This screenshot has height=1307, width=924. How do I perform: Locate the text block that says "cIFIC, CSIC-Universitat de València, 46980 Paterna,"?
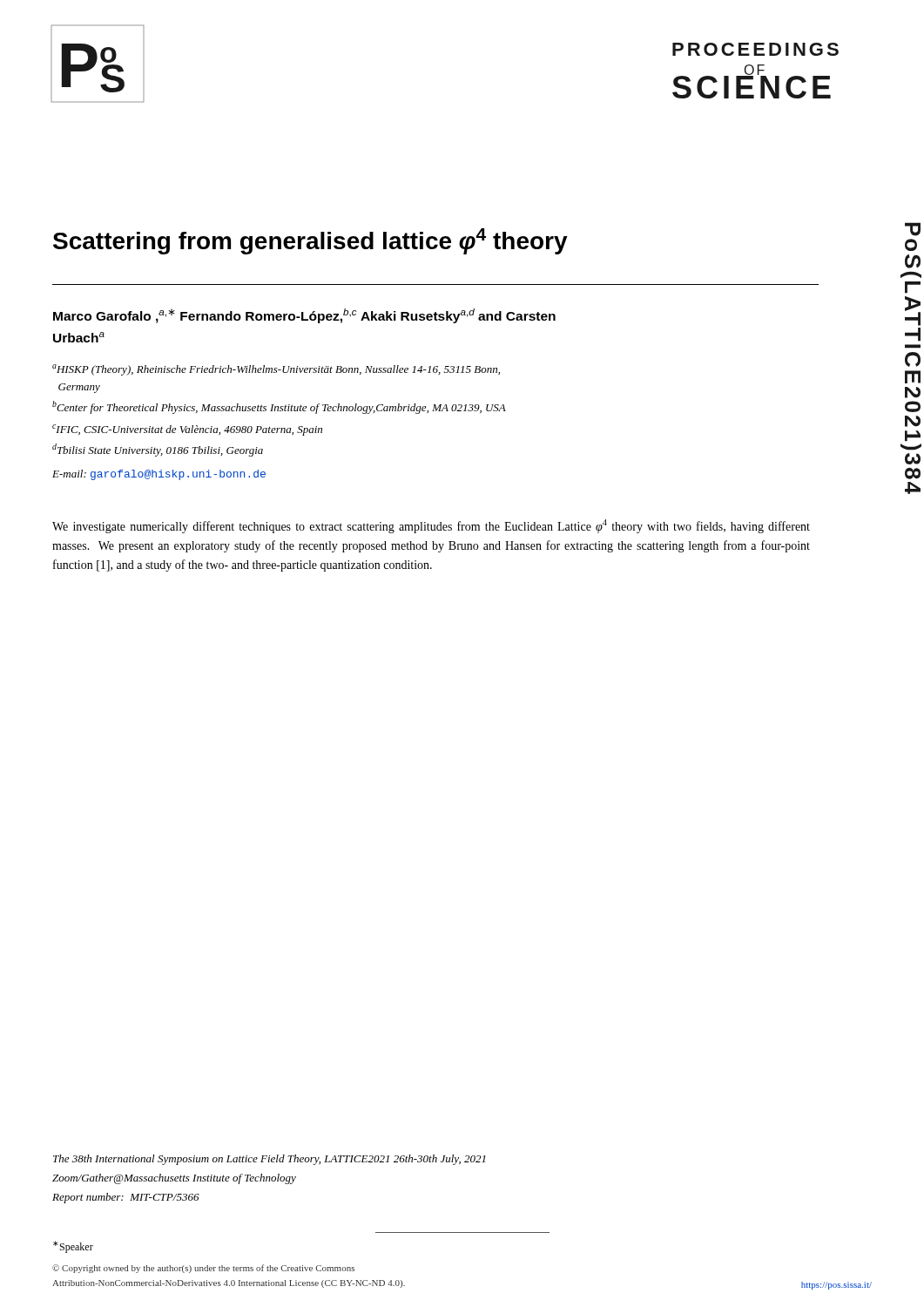188,428
